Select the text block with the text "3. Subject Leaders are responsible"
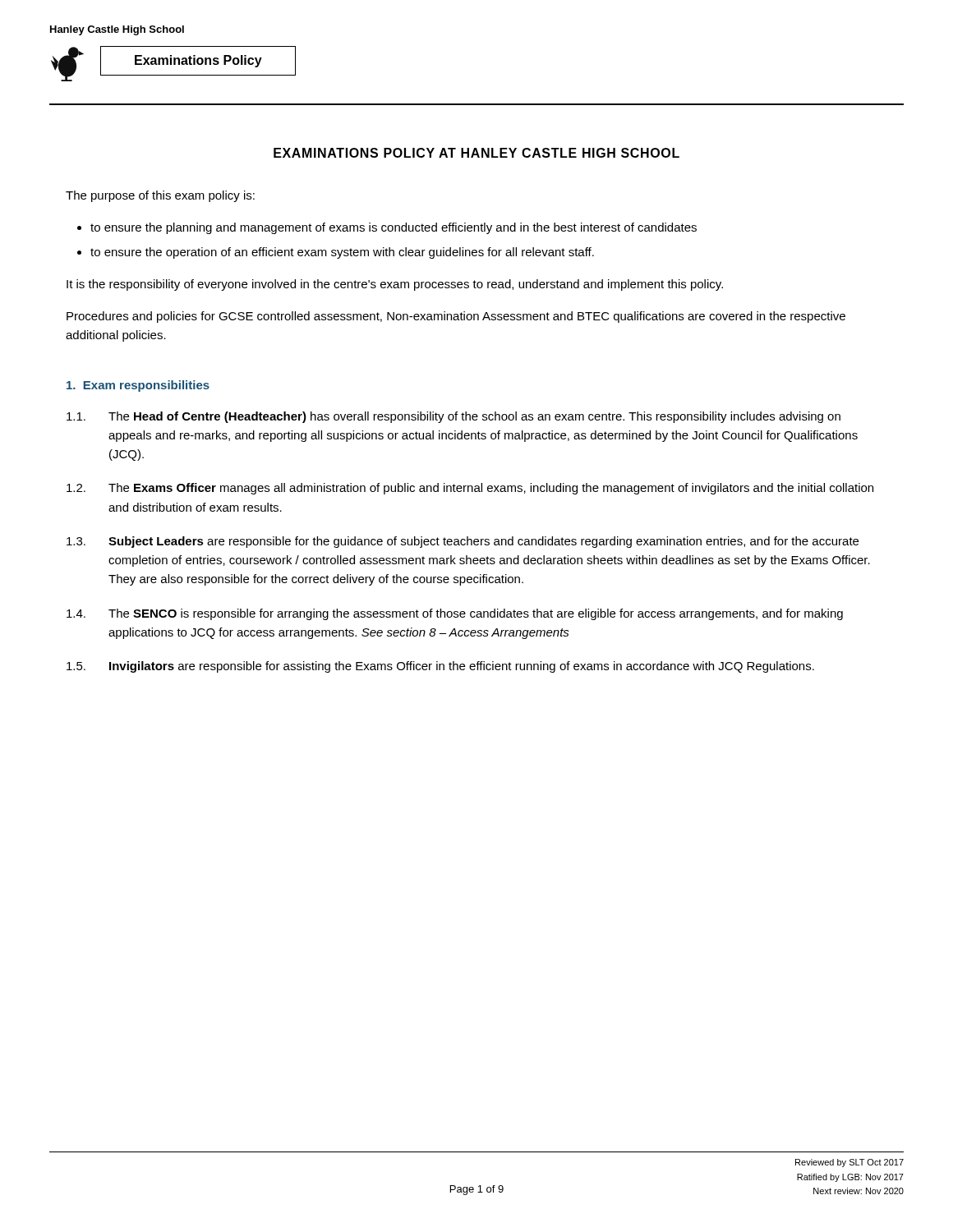953x1232 pixels. point(476,560)
